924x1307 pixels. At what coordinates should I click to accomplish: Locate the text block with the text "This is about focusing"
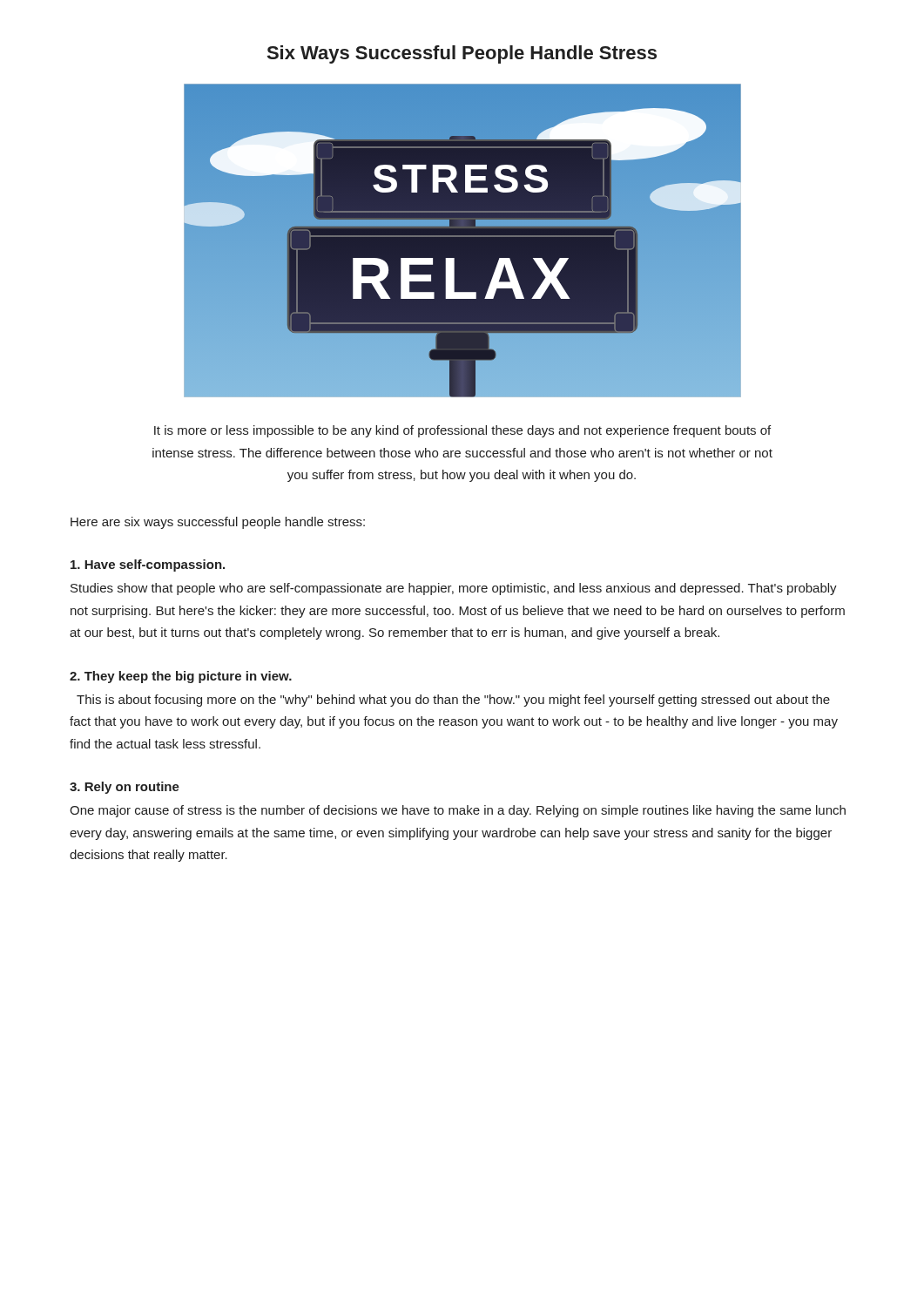click(454, 721)
